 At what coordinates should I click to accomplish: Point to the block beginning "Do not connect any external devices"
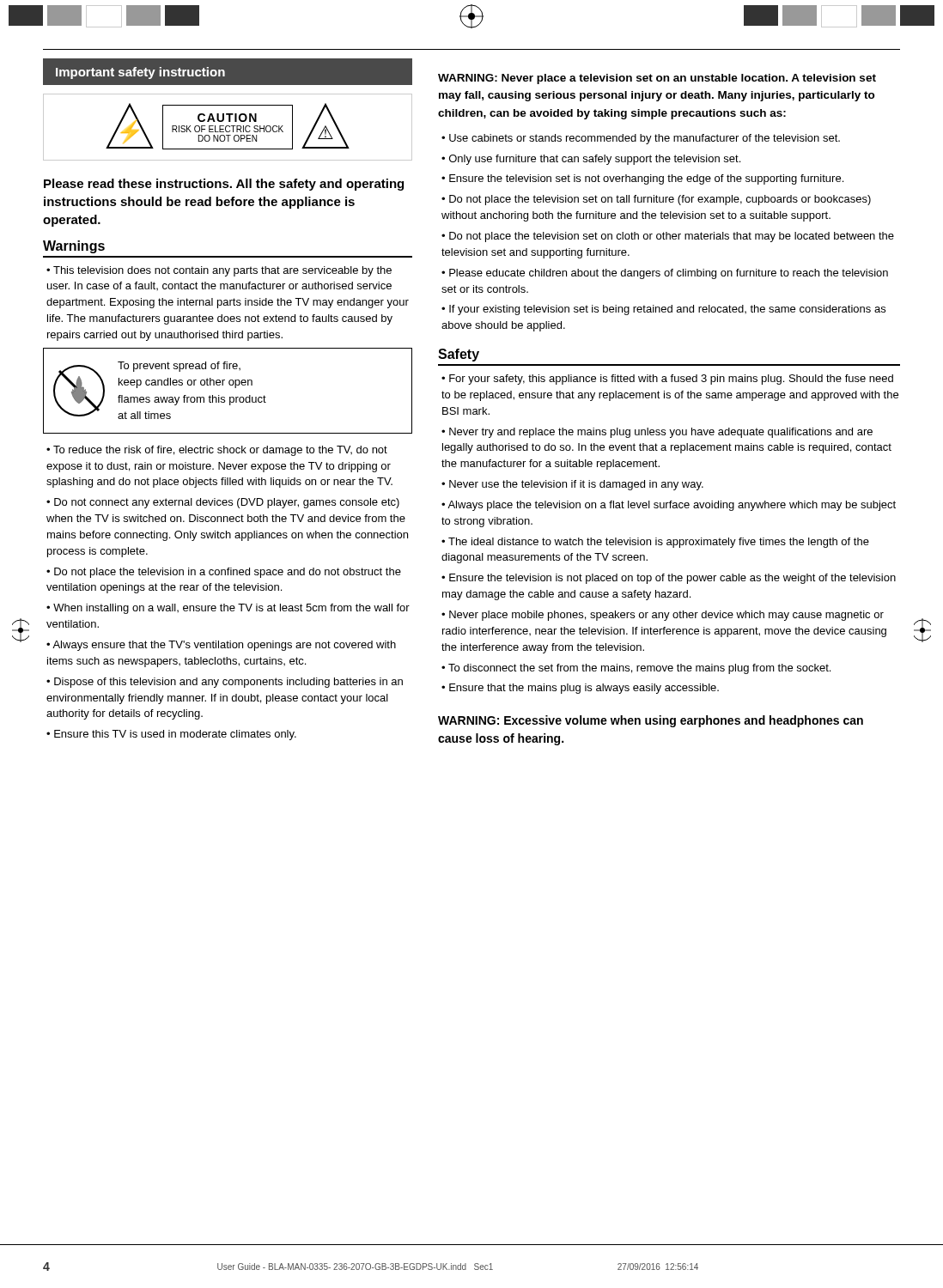(228, 527)
